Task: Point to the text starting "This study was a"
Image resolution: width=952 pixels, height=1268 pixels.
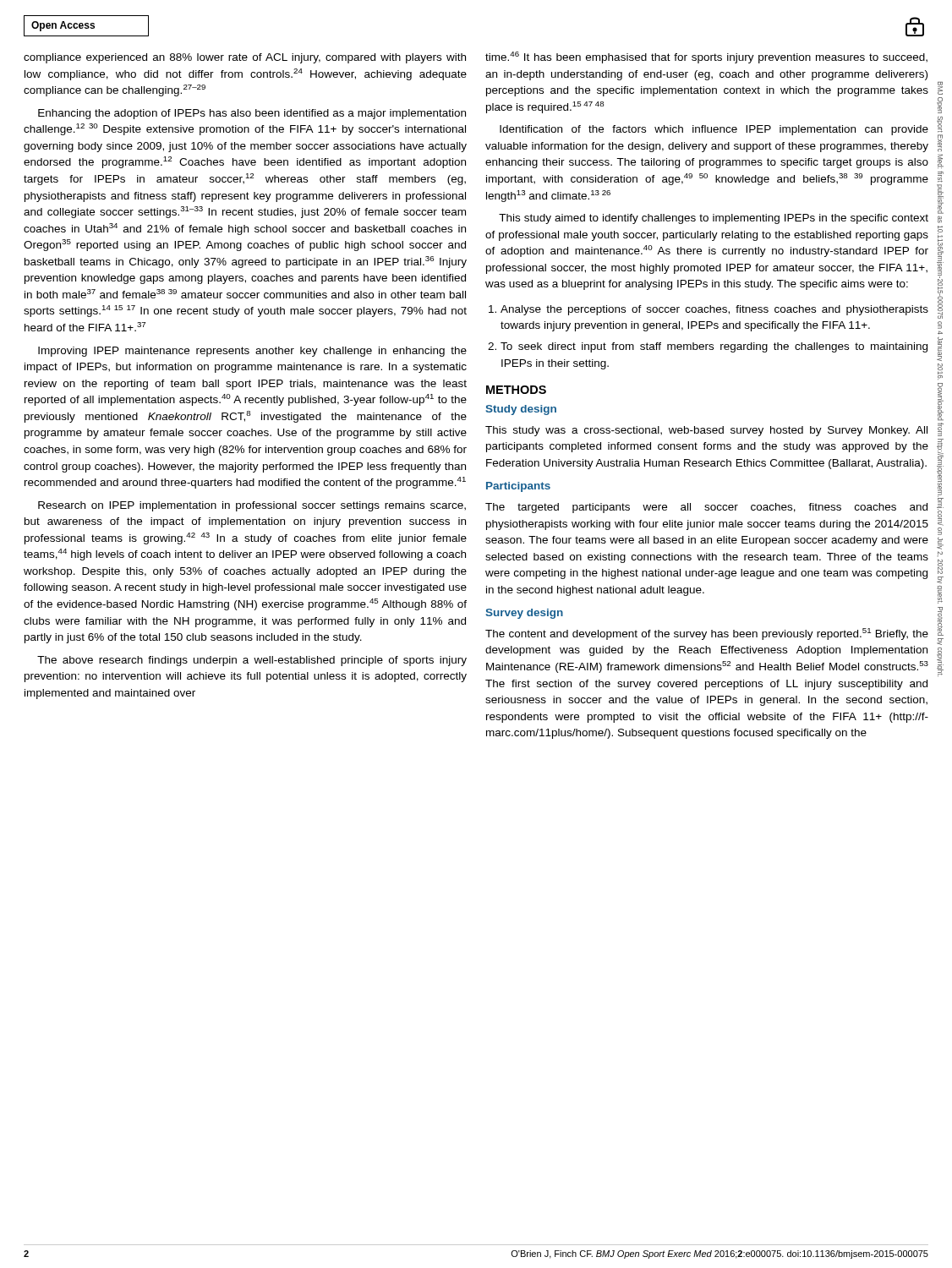Action: (707, 446)
